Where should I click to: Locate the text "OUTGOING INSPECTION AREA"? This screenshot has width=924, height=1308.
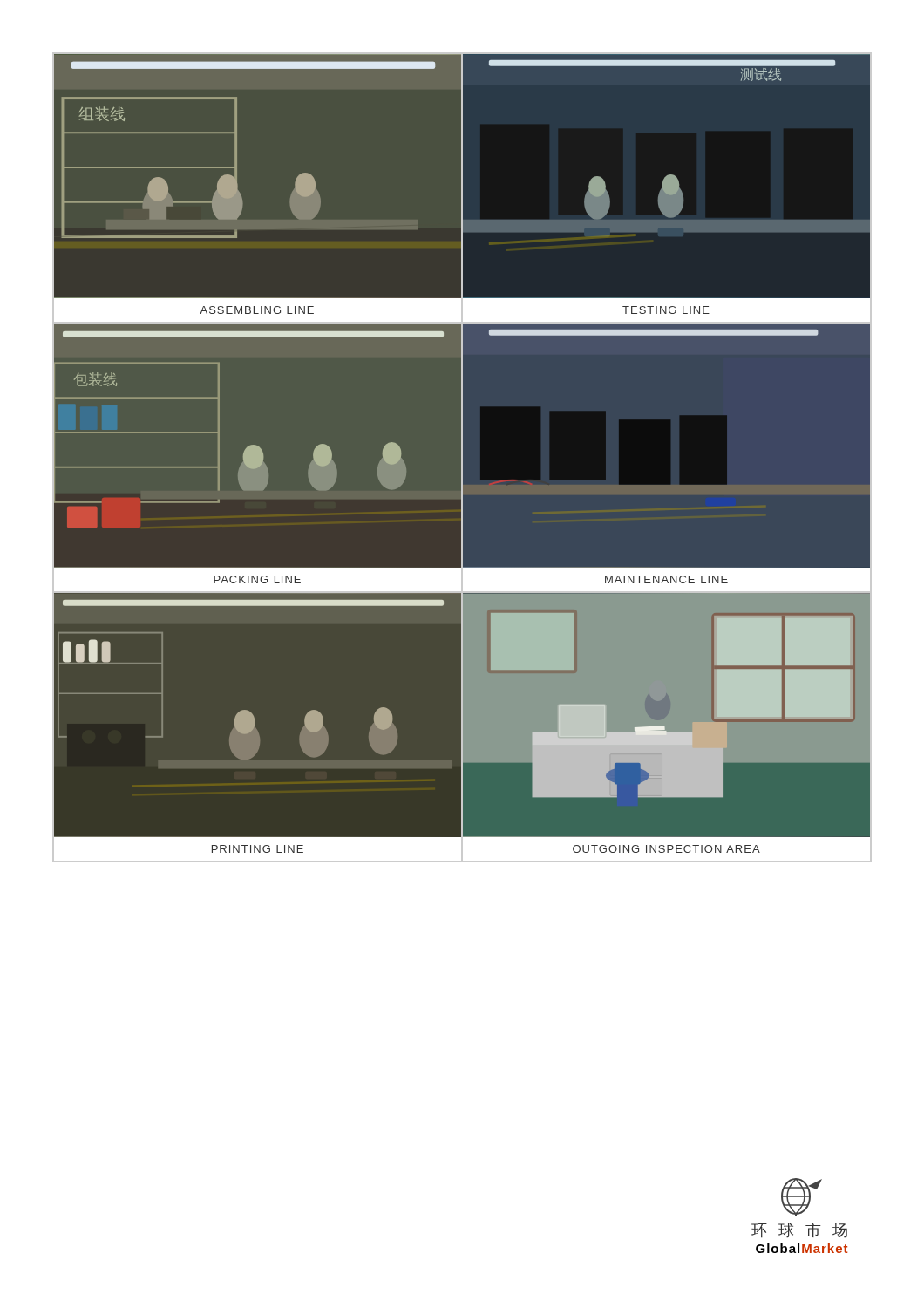click(x=666, y=849)
